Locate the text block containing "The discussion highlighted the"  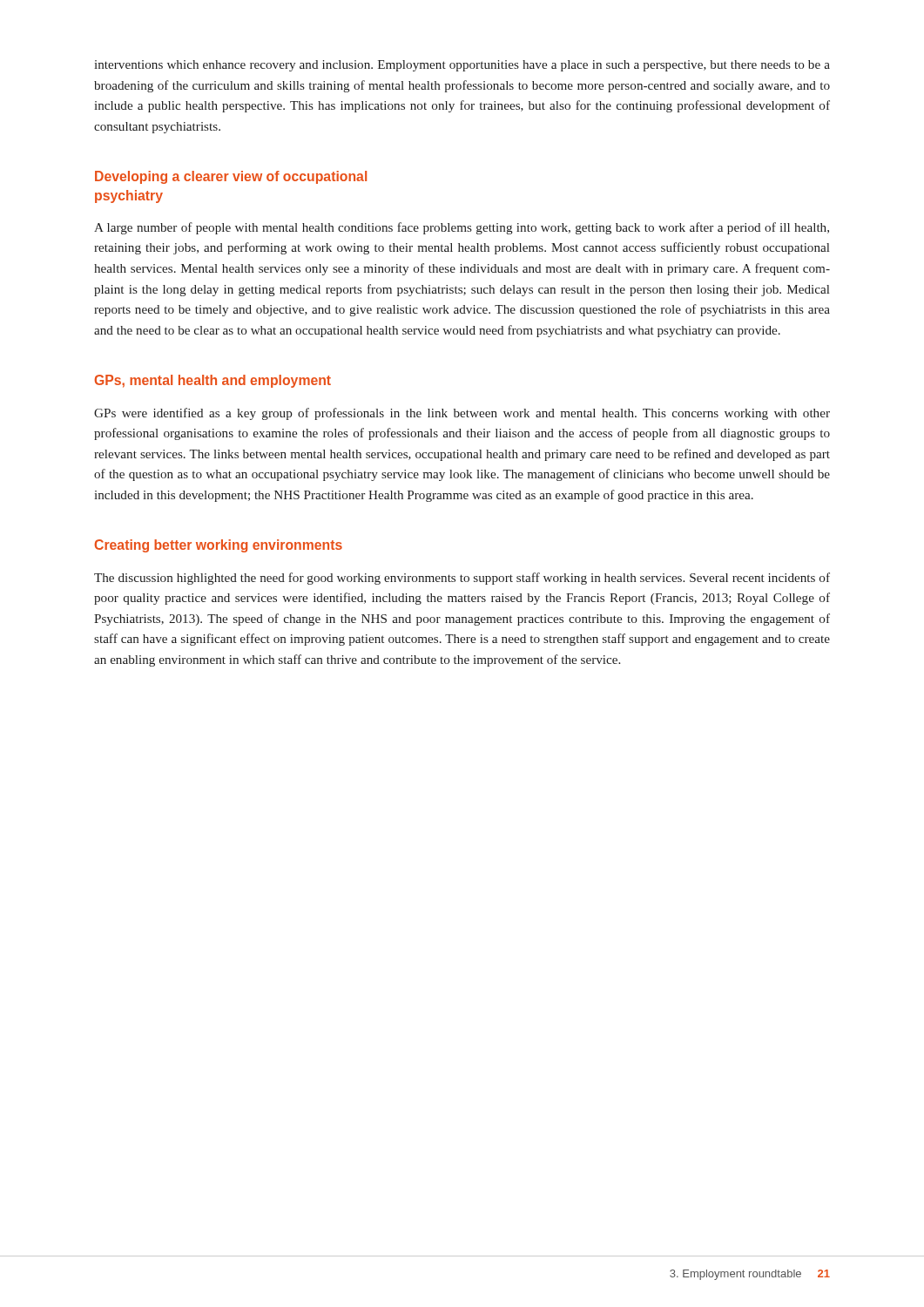pyautogui.click(x=462, y=618)
